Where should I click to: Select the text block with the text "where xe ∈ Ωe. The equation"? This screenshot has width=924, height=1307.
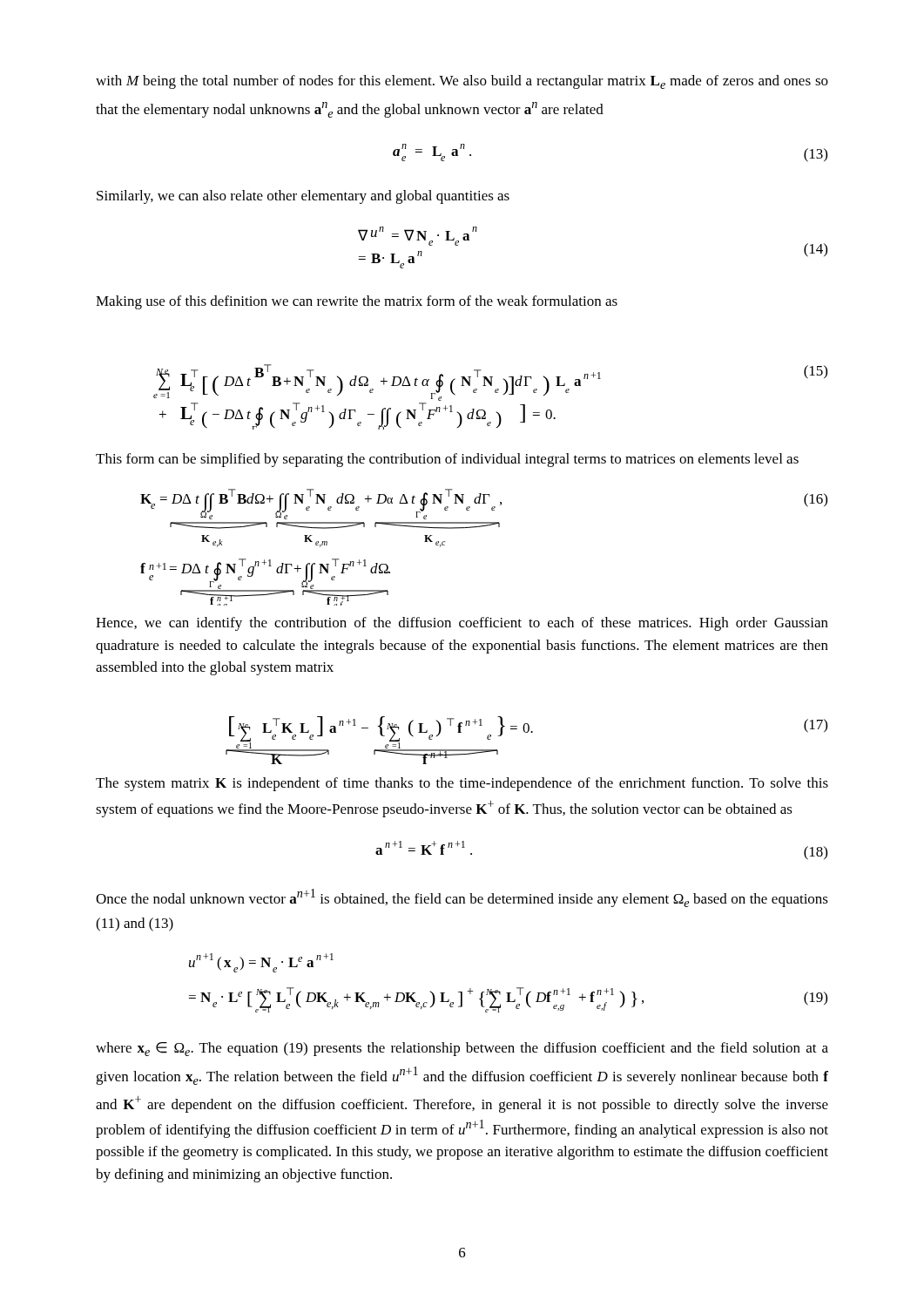462,1111
